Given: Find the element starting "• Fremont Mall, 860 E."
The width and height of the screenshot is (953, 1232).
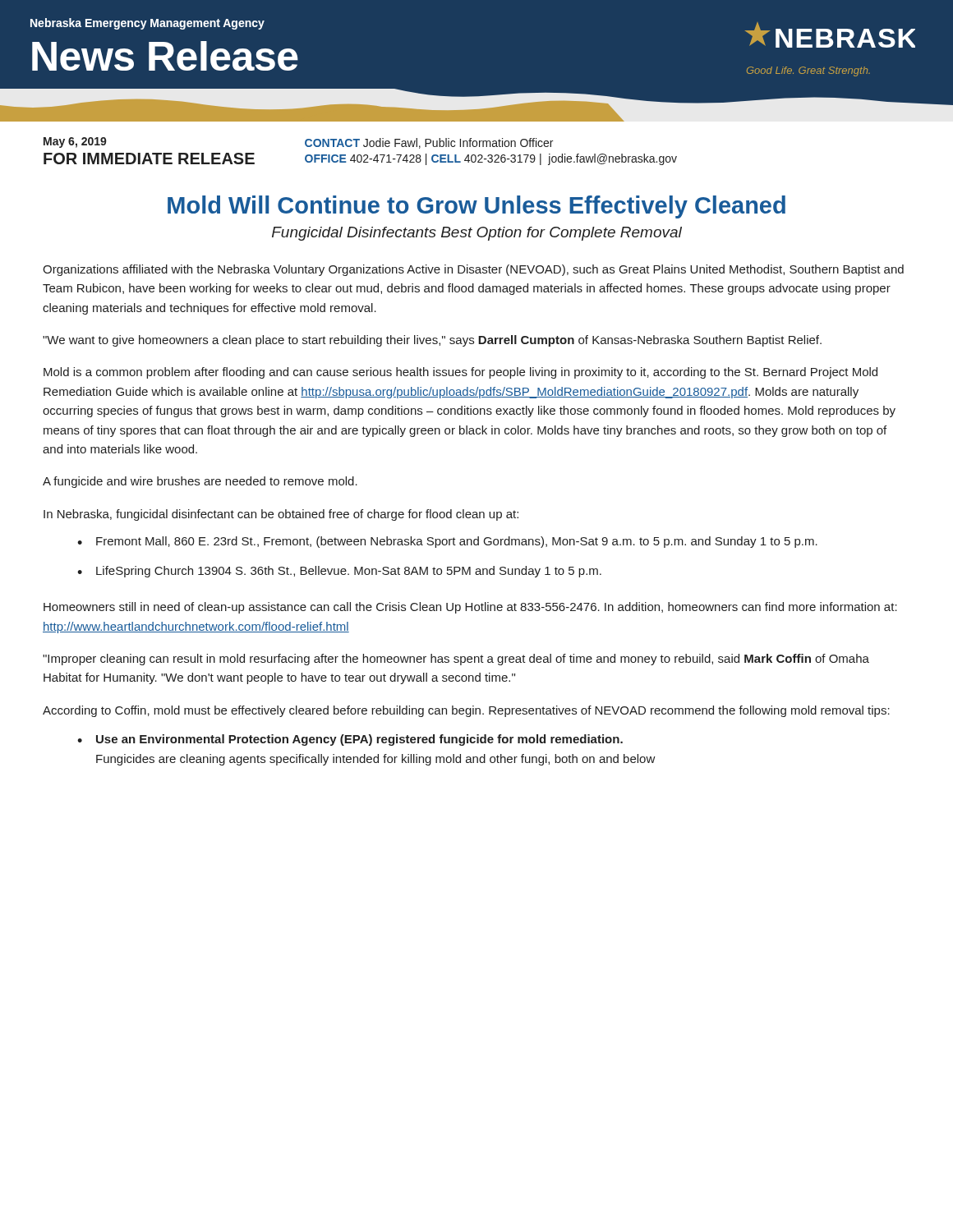Looking at the screenshot, I should pos(448,543).
